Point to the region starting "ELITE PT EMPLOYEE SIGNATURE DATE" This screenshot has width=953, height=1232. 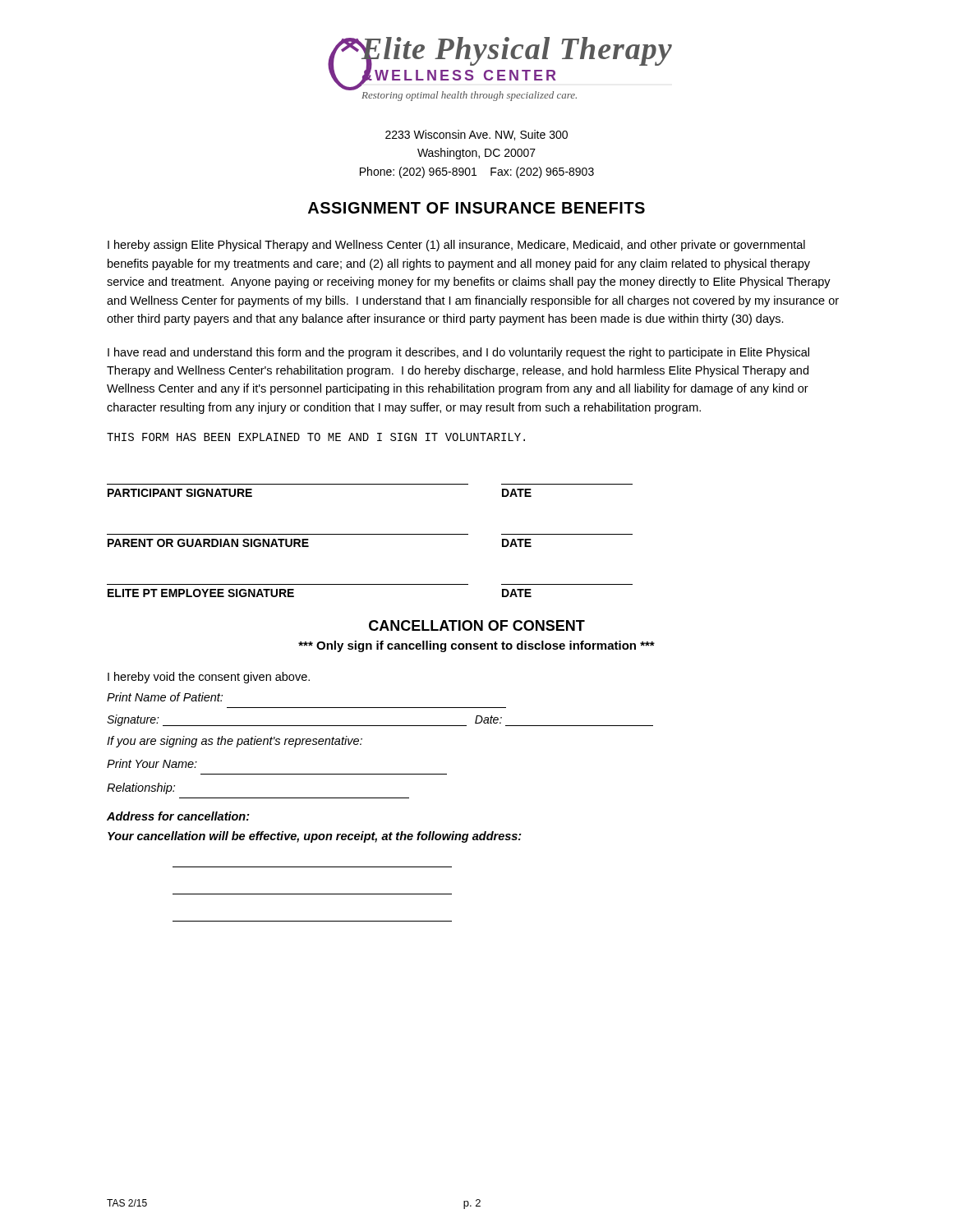click(476, 584)
